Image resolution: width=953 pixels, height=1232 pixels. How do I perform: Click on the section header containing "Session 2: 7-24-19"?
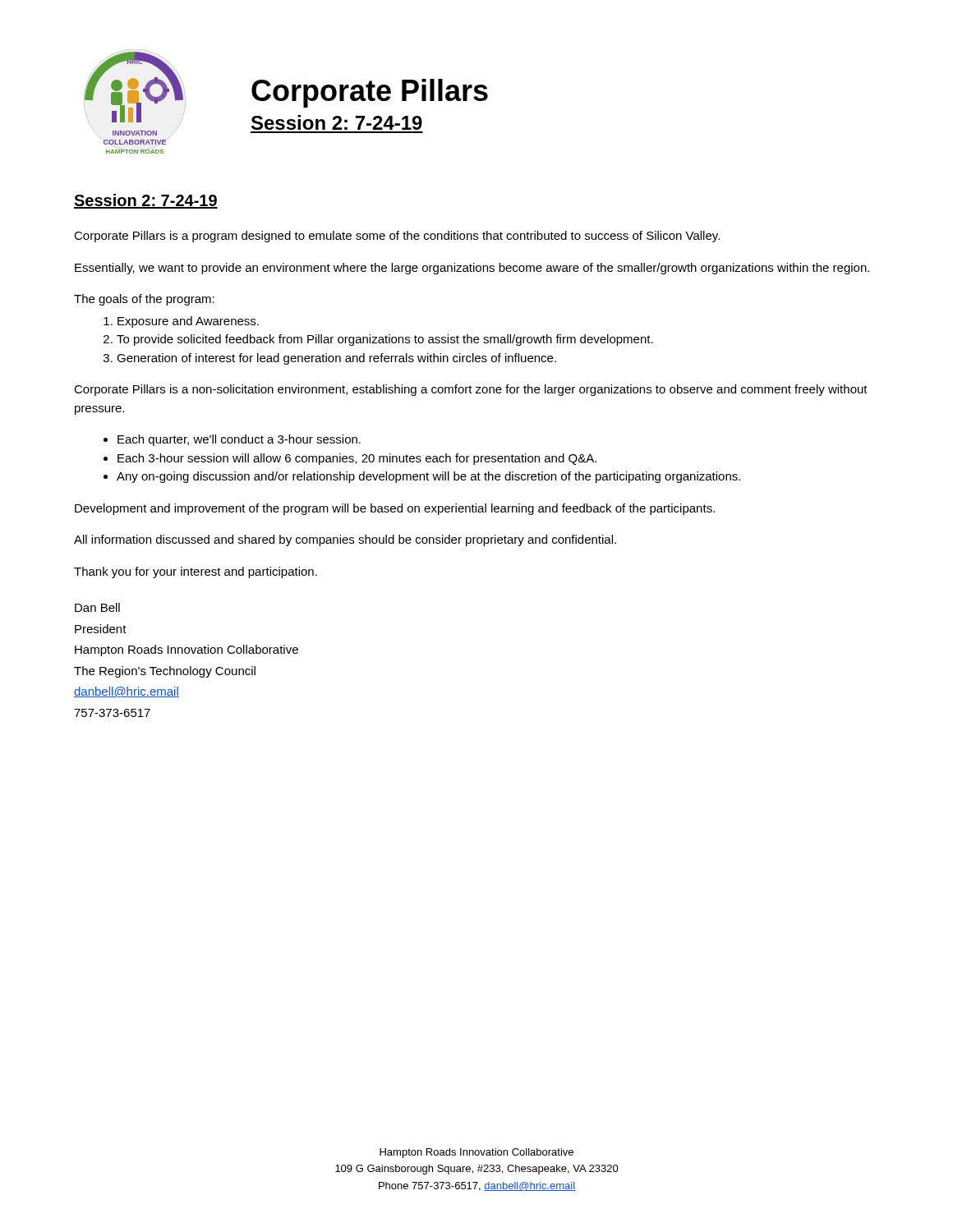pyautogui.click(x=146, y=200)
